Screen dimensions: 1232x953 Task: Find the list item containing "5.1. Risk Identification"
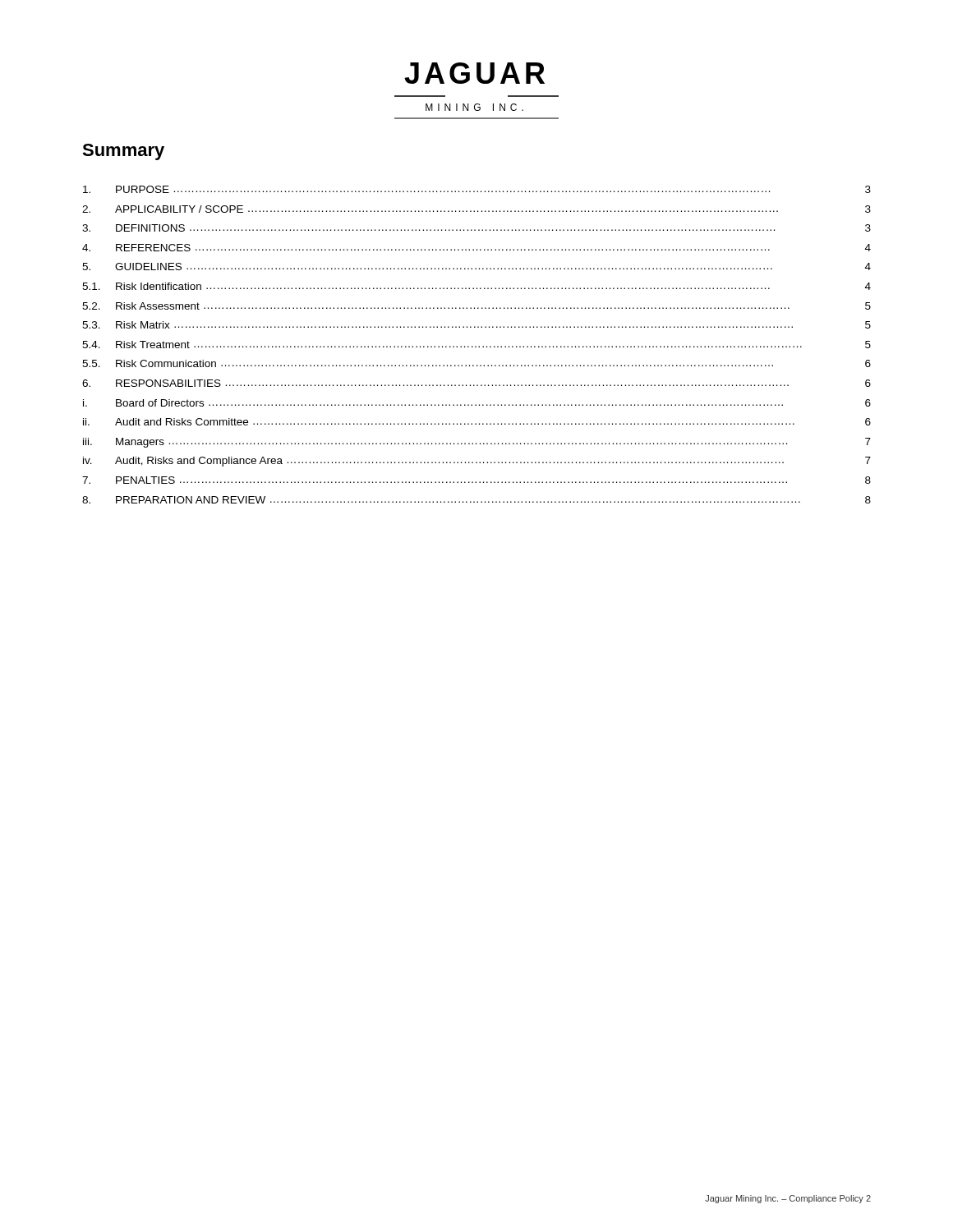[x=476, y=286]
